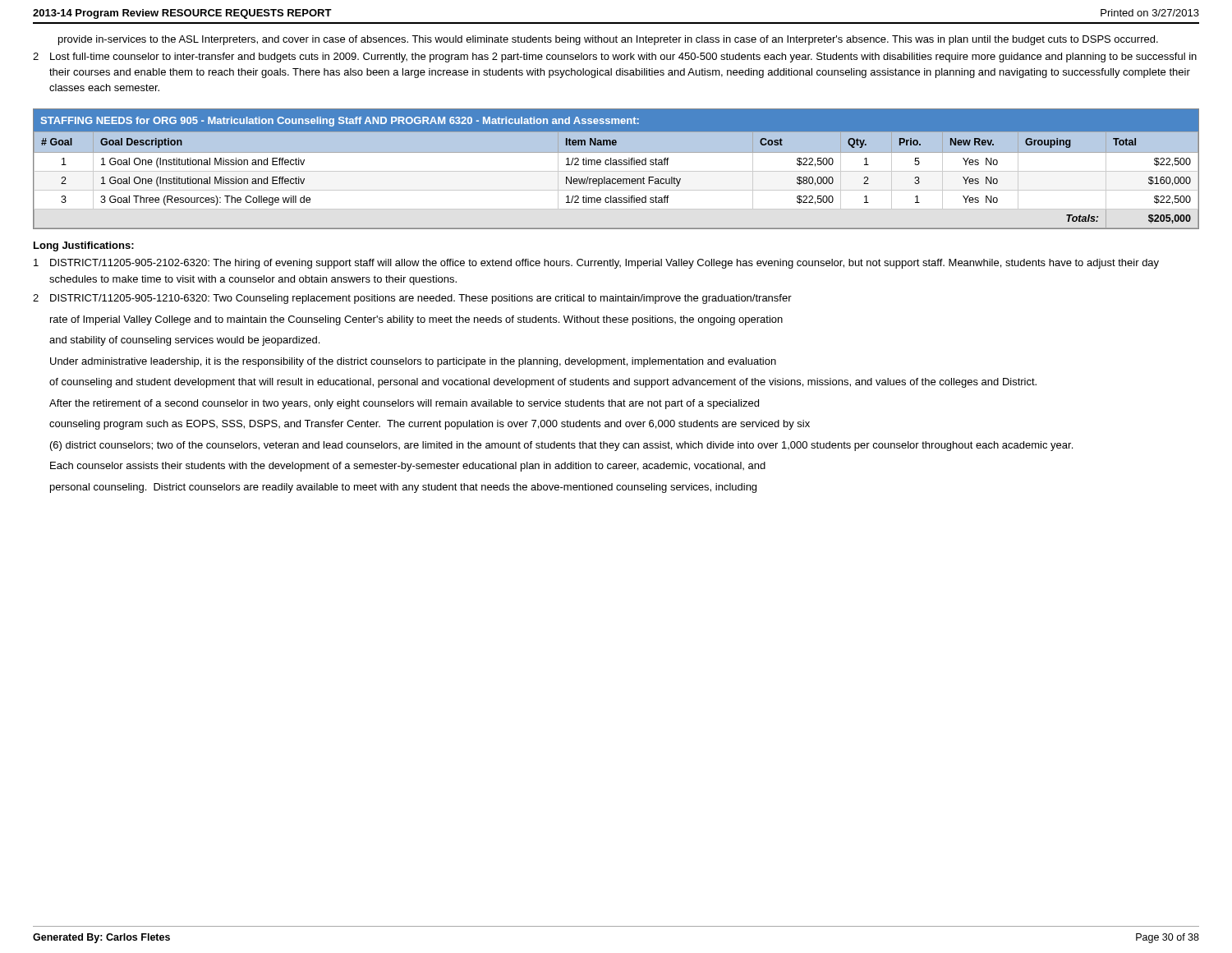Point to the text block starting "Long Justifications:"

(84, 246)
